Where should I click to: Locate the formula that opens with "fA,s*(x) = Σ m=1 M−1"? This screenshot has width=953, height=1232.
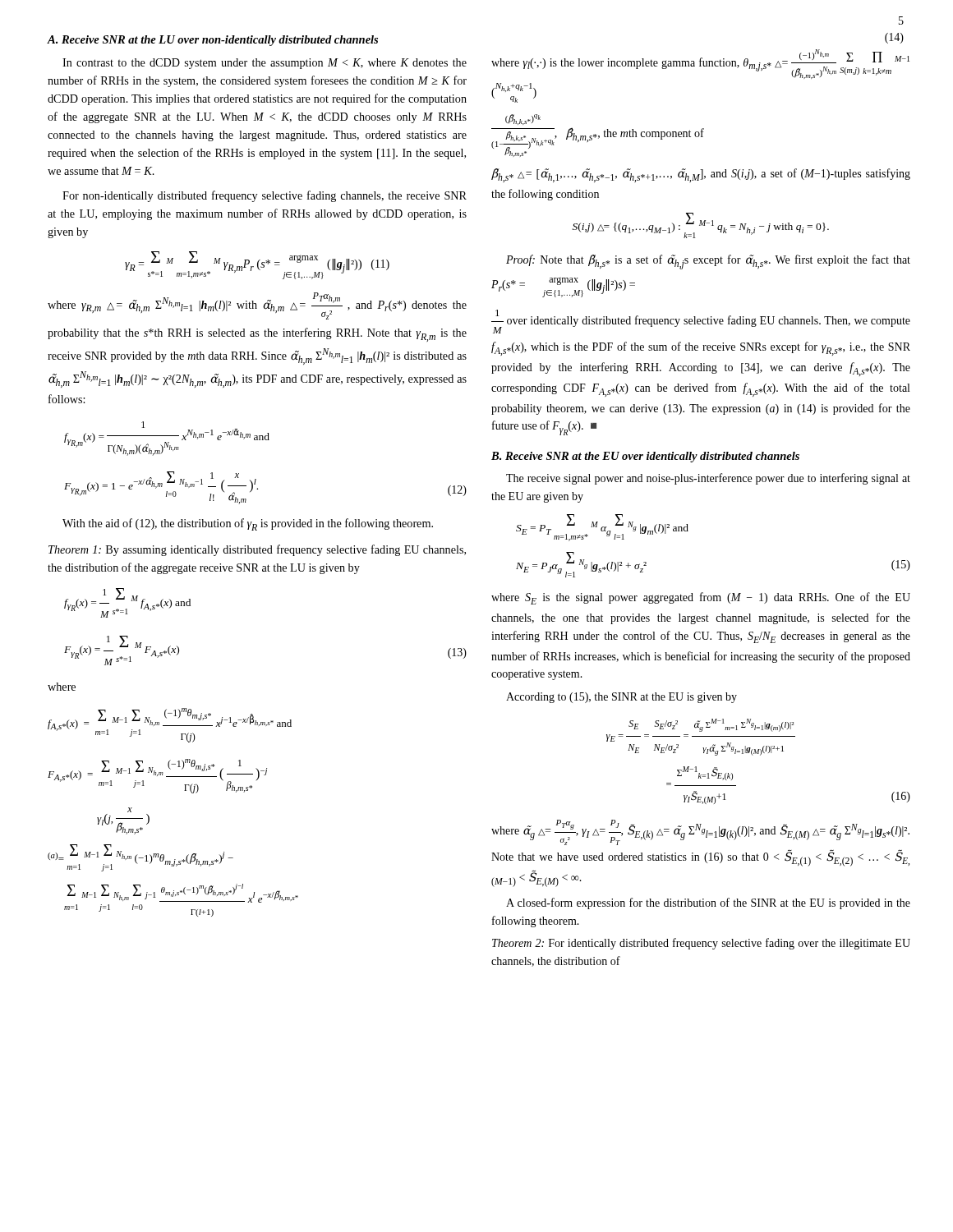[x=170, y=724]
